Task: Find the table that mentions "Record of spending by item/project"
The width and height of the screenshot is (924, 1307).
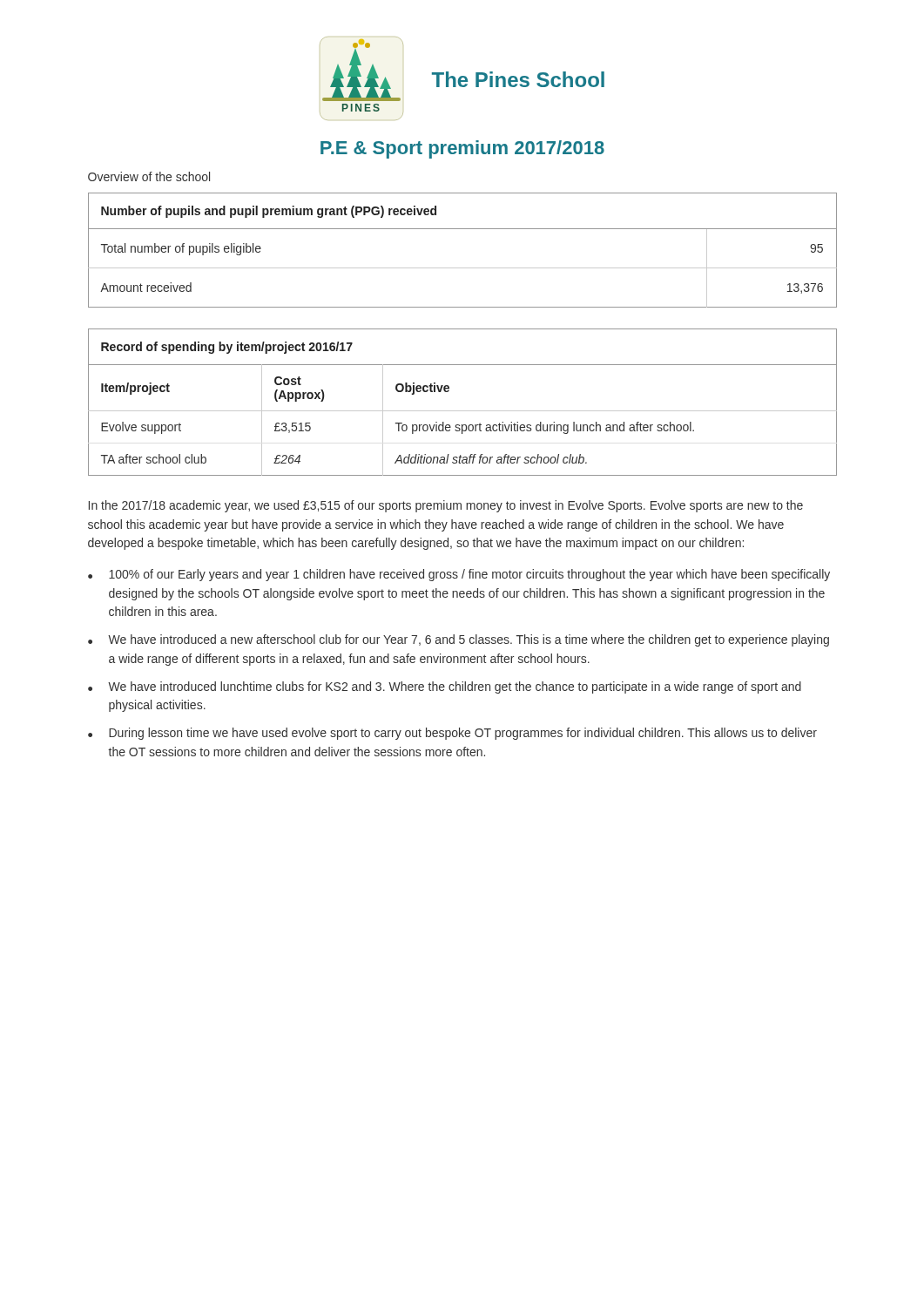Action: (x=462, y=402)
